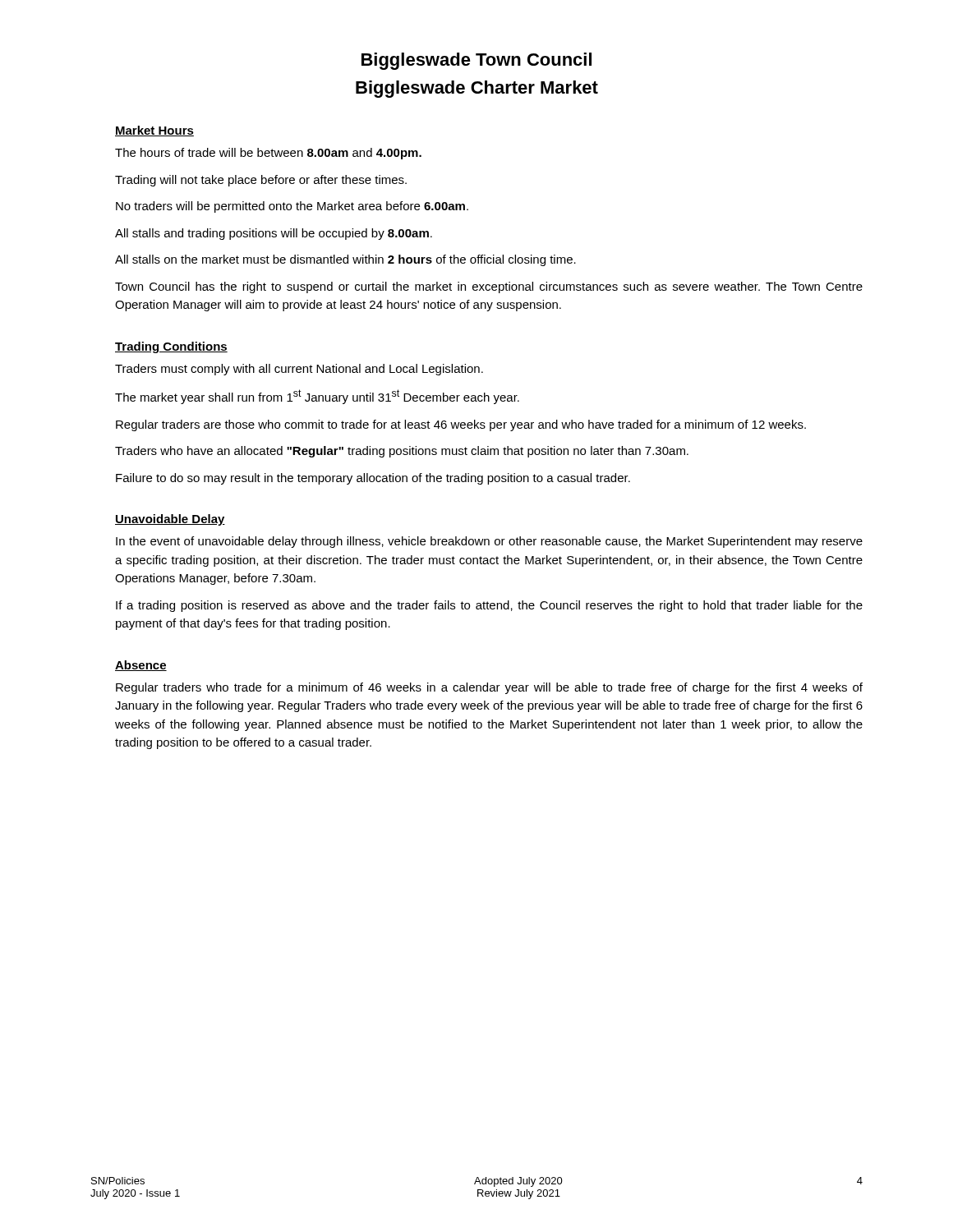Click on the title with the text "Biggleswade Town Council"
Screen dimensions: 1232x953
coord(476,74)
